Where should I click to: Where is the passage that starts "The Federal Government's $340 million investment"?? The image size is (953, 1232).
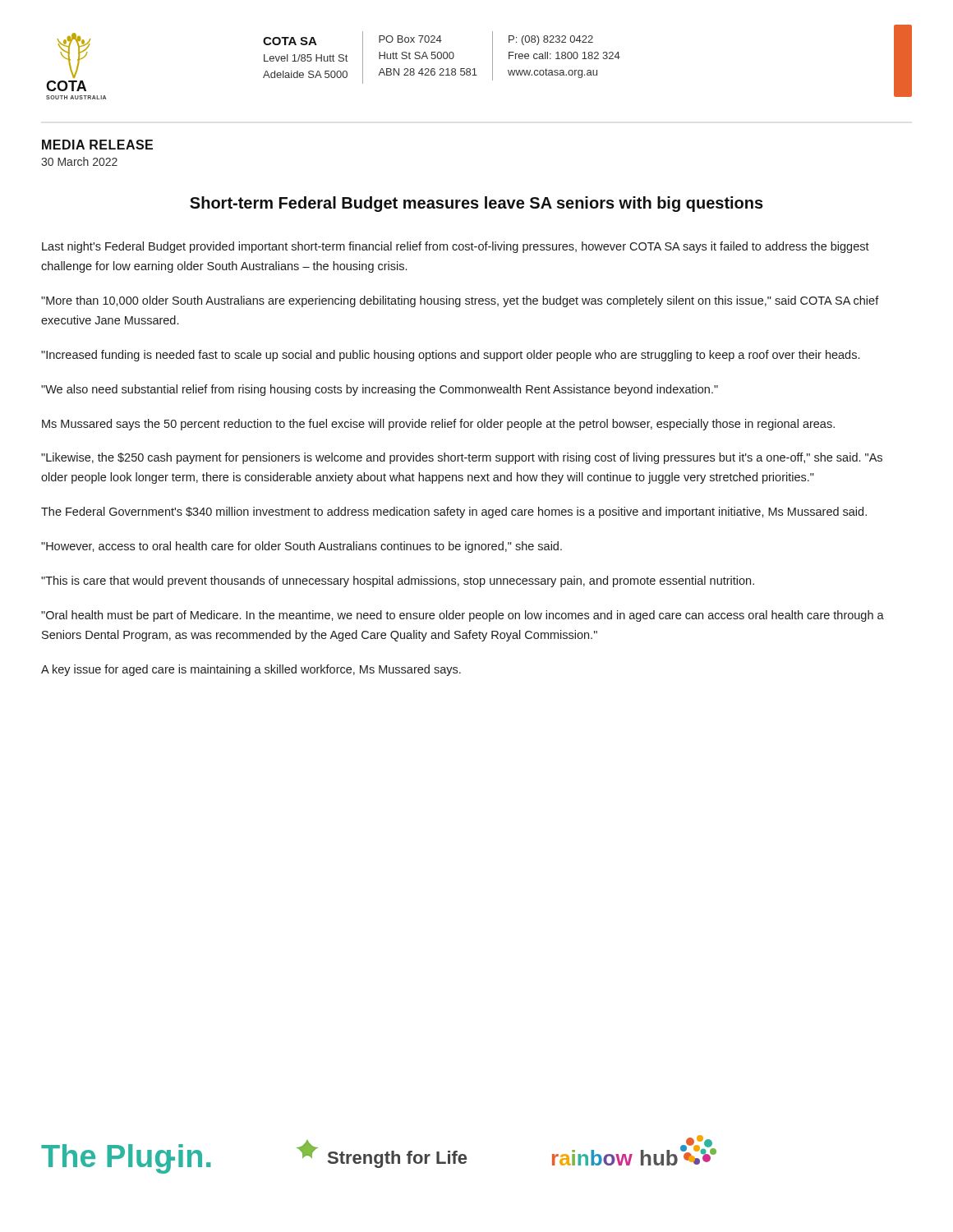click(476, 513)
